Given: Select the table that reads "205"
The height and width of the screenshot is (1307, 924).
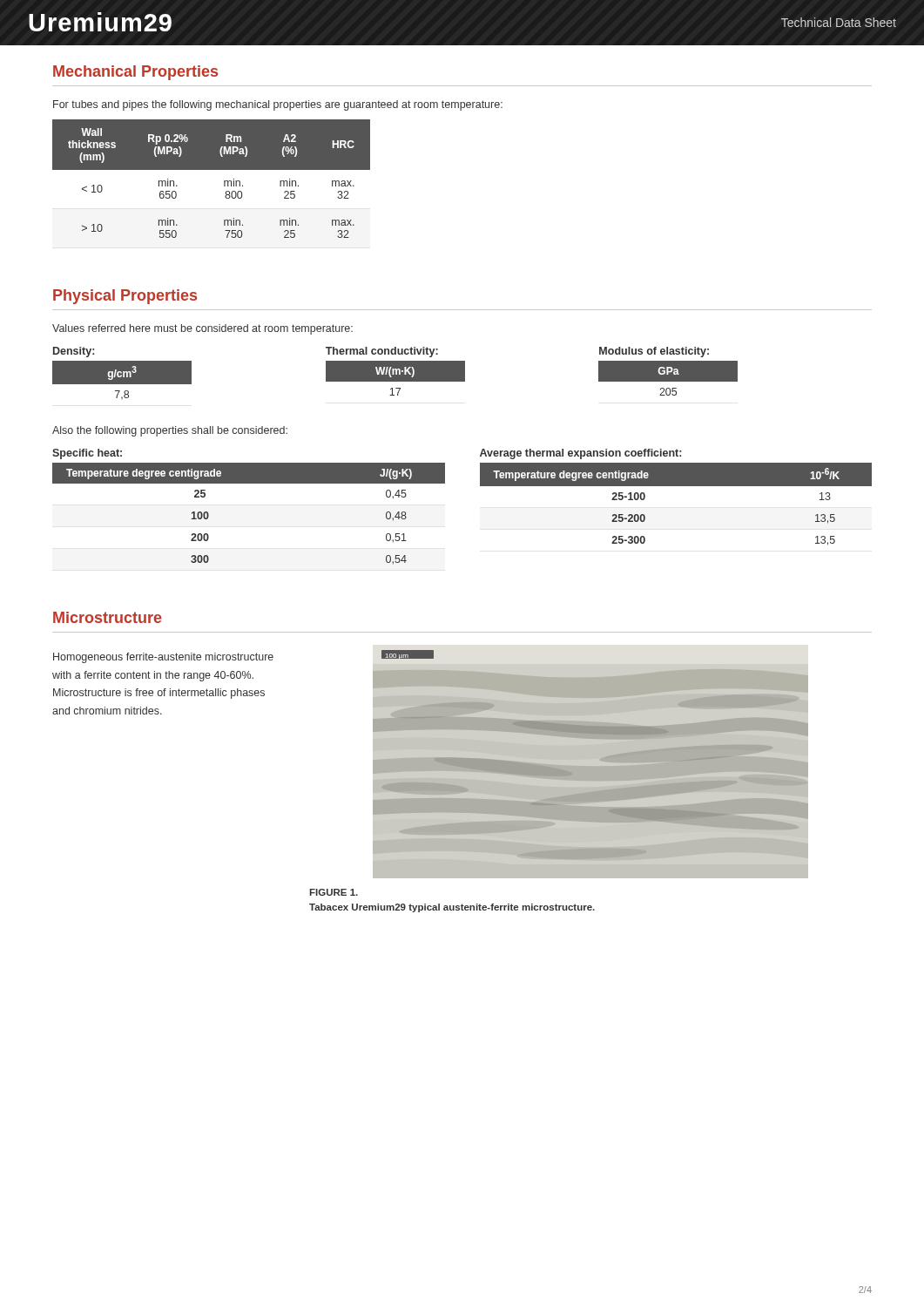Looking at the screenshot, I should point(668,382).
